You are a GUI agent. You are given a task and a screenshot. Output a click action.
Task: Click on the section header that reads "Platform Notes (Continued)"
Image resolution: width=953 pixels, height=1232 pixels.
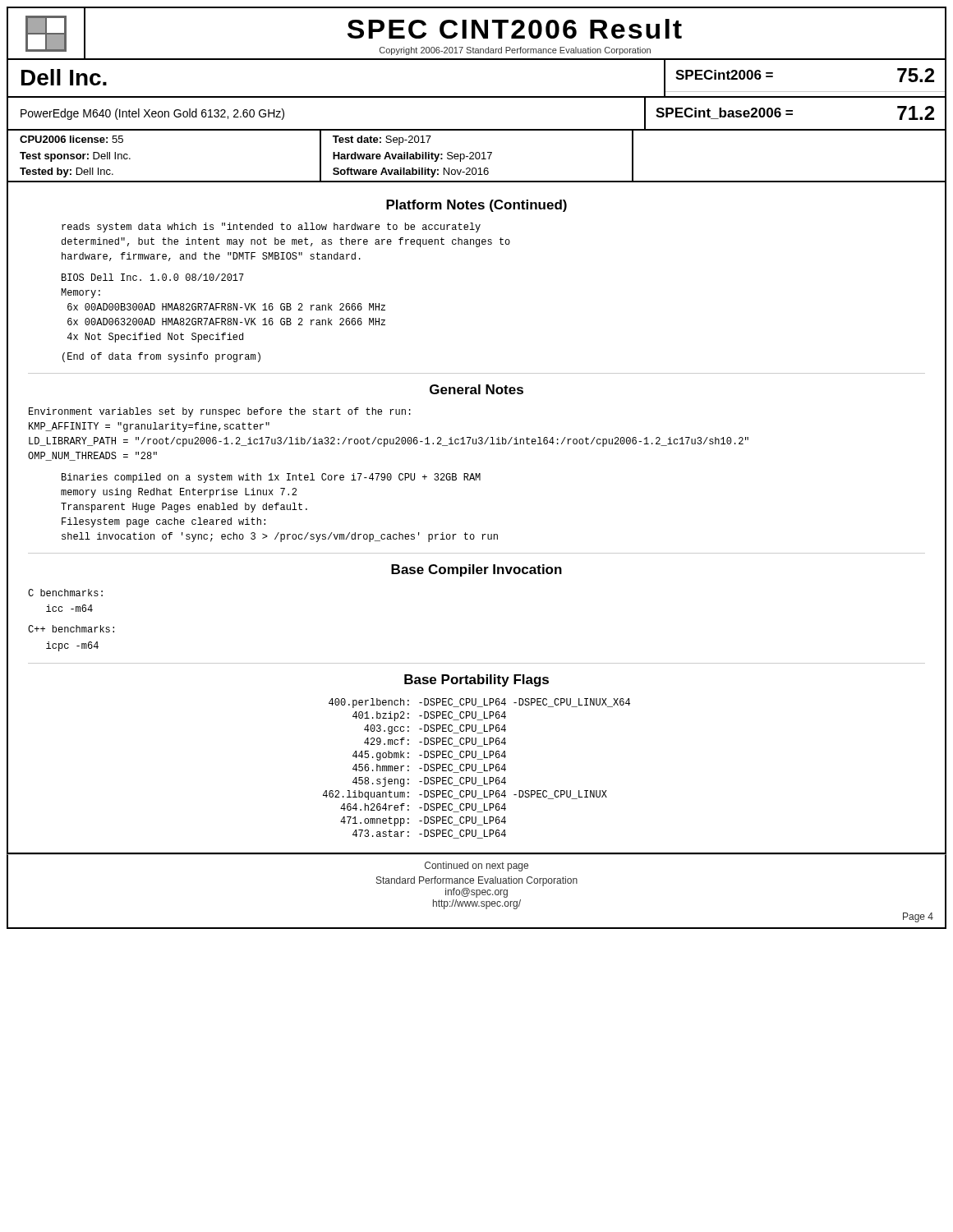(x=476, y=205)
